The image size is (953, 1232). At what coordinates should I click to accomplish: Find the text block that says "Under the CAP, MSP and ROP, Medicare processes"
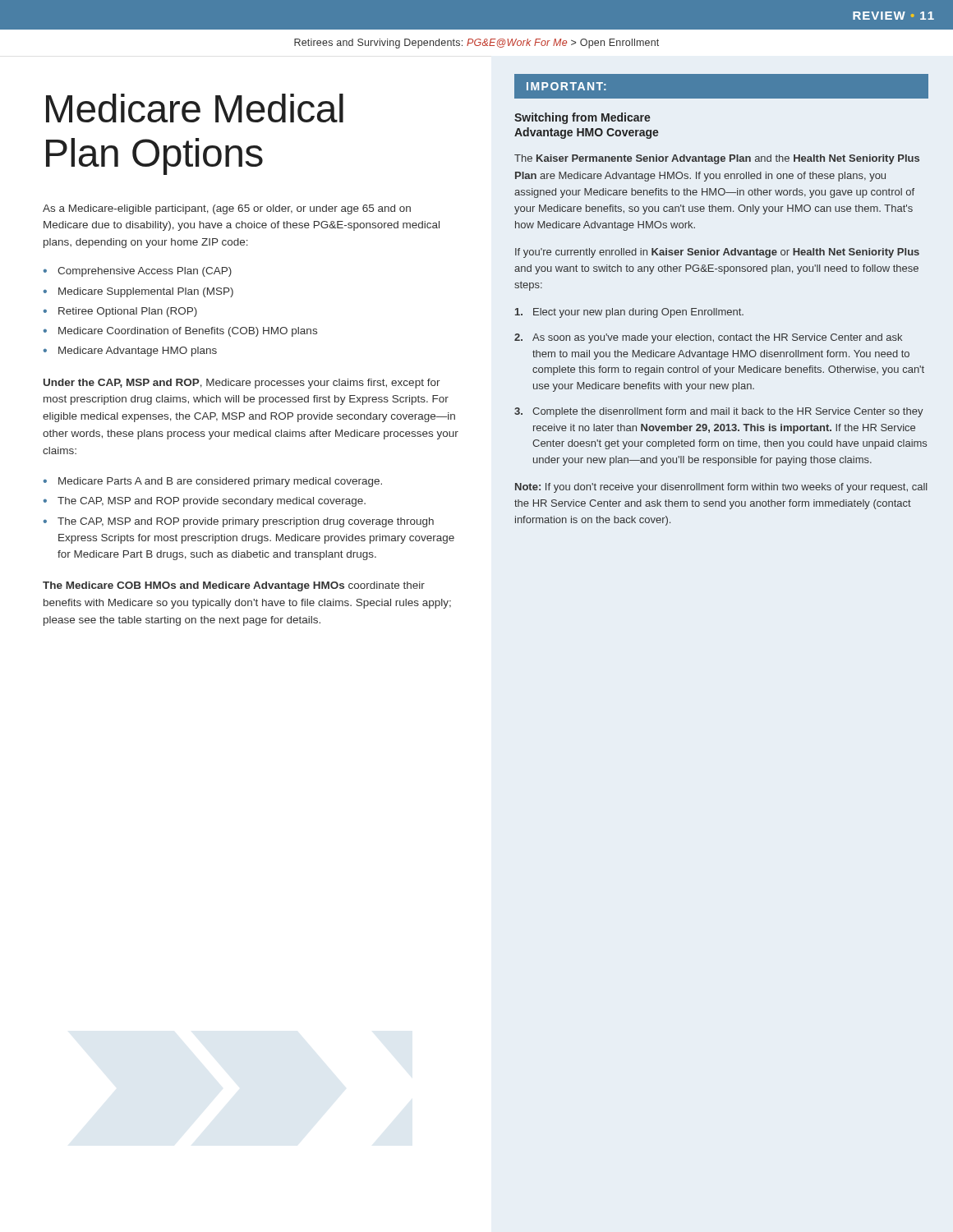point(251,417)
